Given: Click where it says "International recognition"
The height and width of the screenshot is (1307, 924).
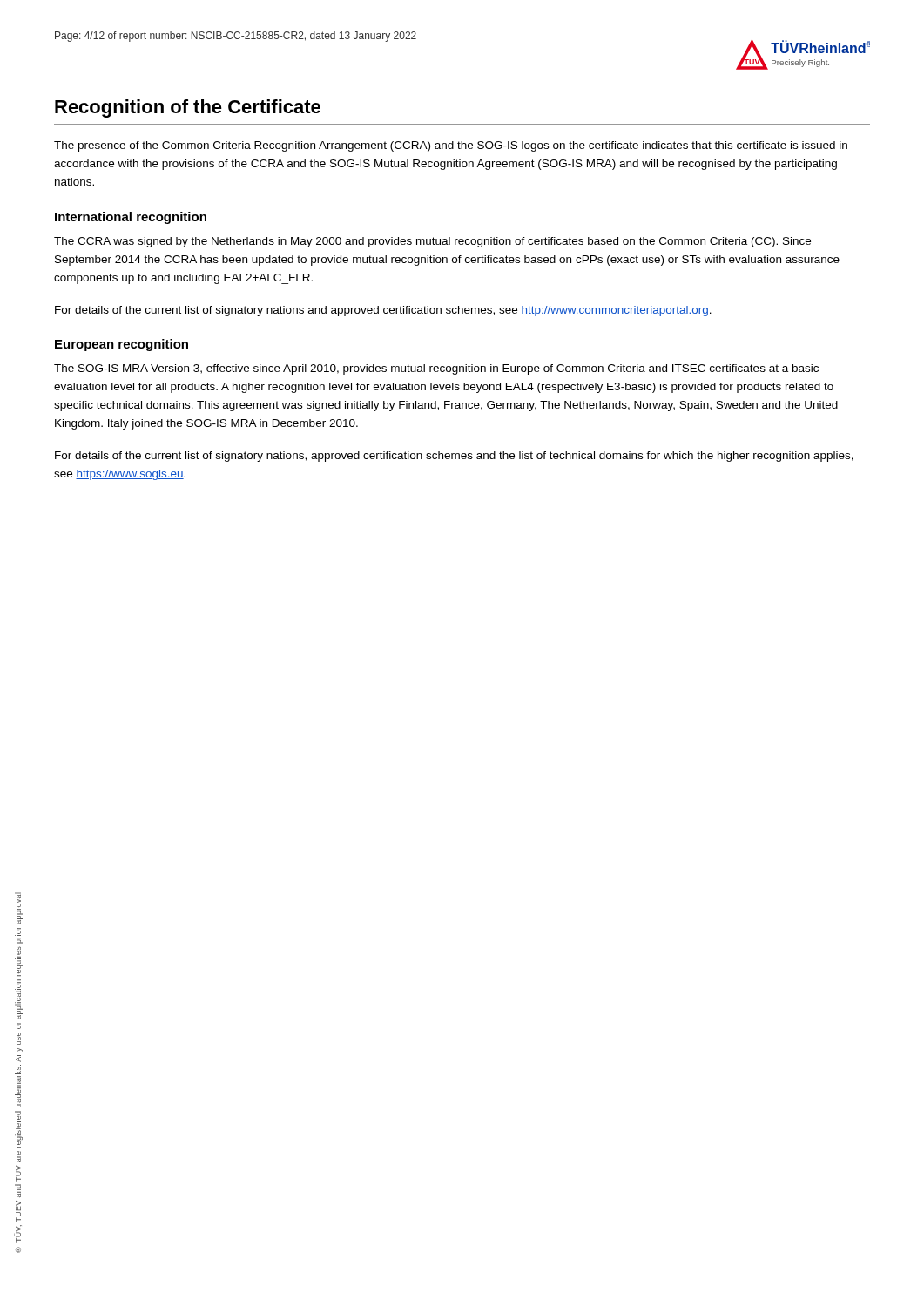Looking at the screenshot, I should tap(131, 216).
